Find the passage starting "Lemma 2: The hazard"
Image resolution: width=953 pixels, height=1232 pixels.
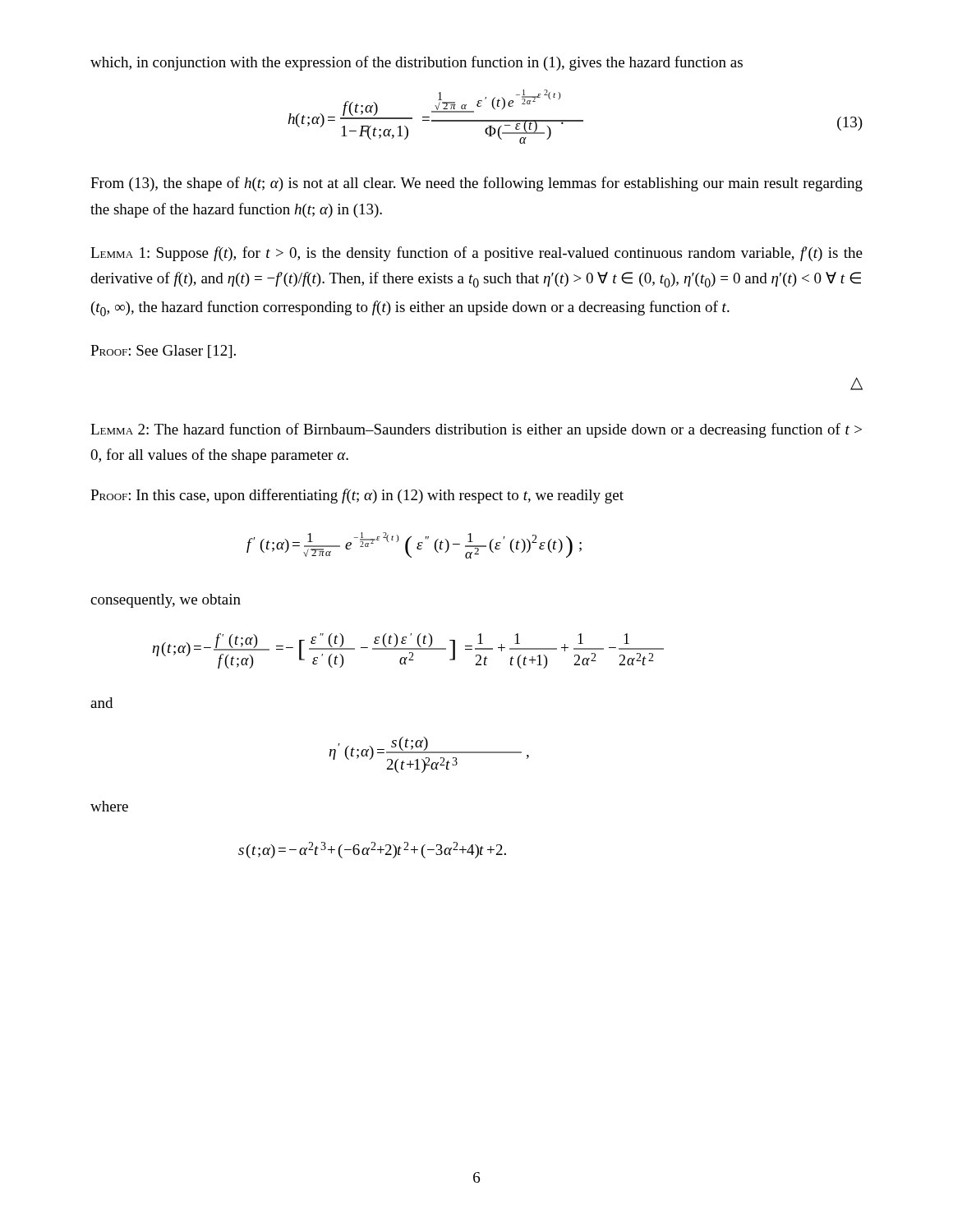tap(476, 442)
